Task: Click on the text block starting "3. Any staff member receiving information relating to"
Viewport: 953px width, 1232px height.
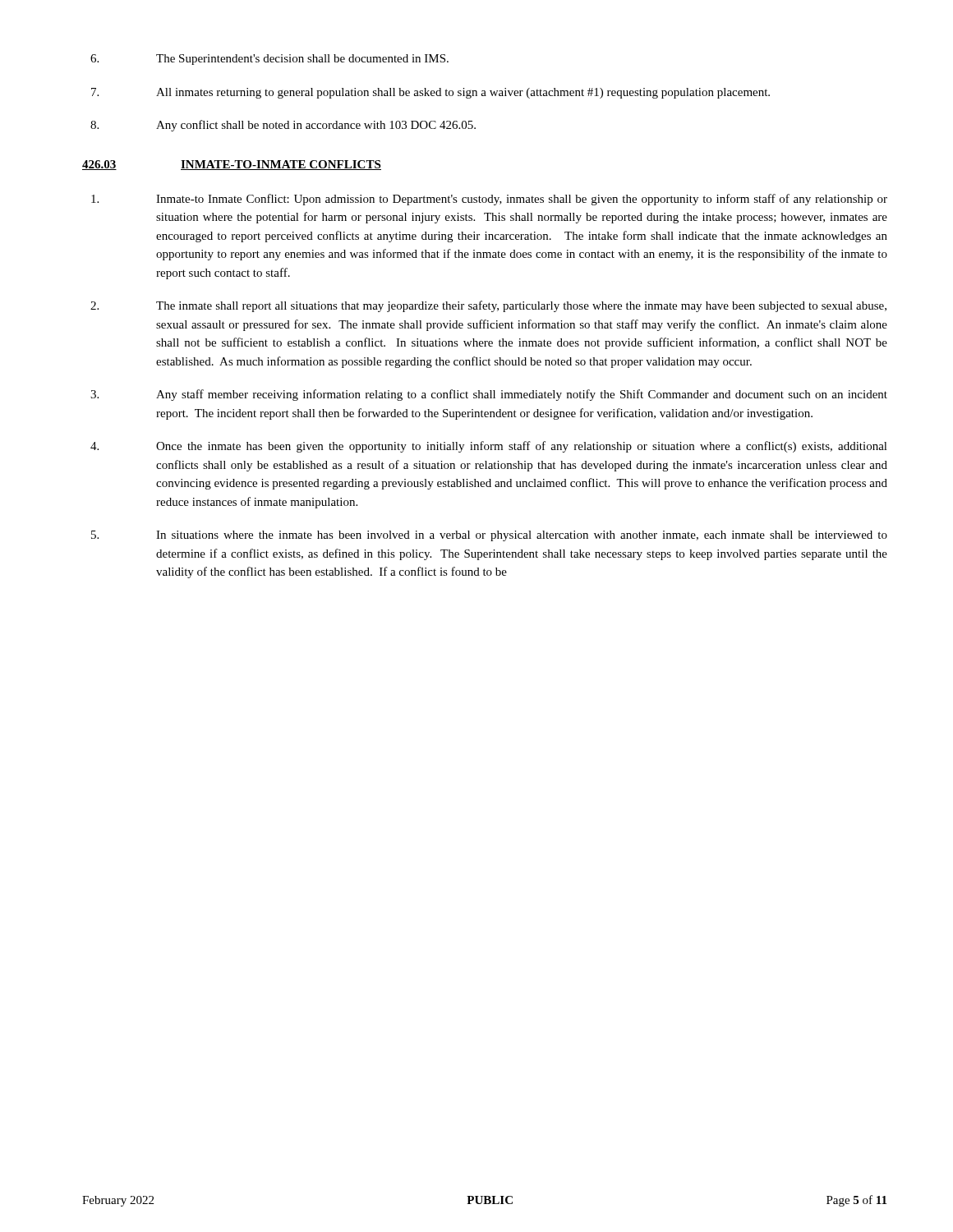Action: pyautogui.click(x=485, y=404)
